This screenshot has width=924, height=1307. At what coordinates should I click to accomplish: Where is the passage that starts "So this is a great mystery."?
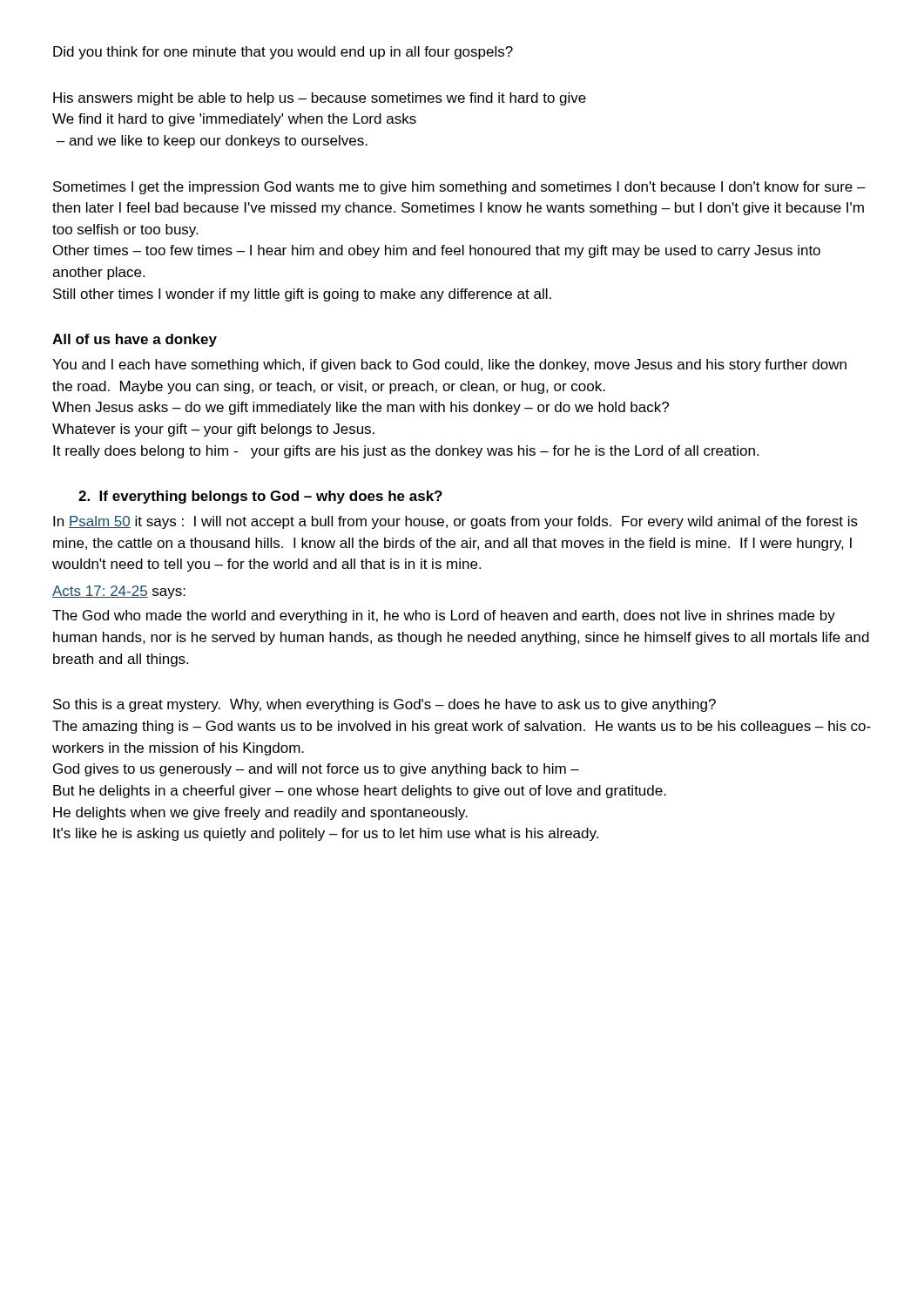pos(462,769)
